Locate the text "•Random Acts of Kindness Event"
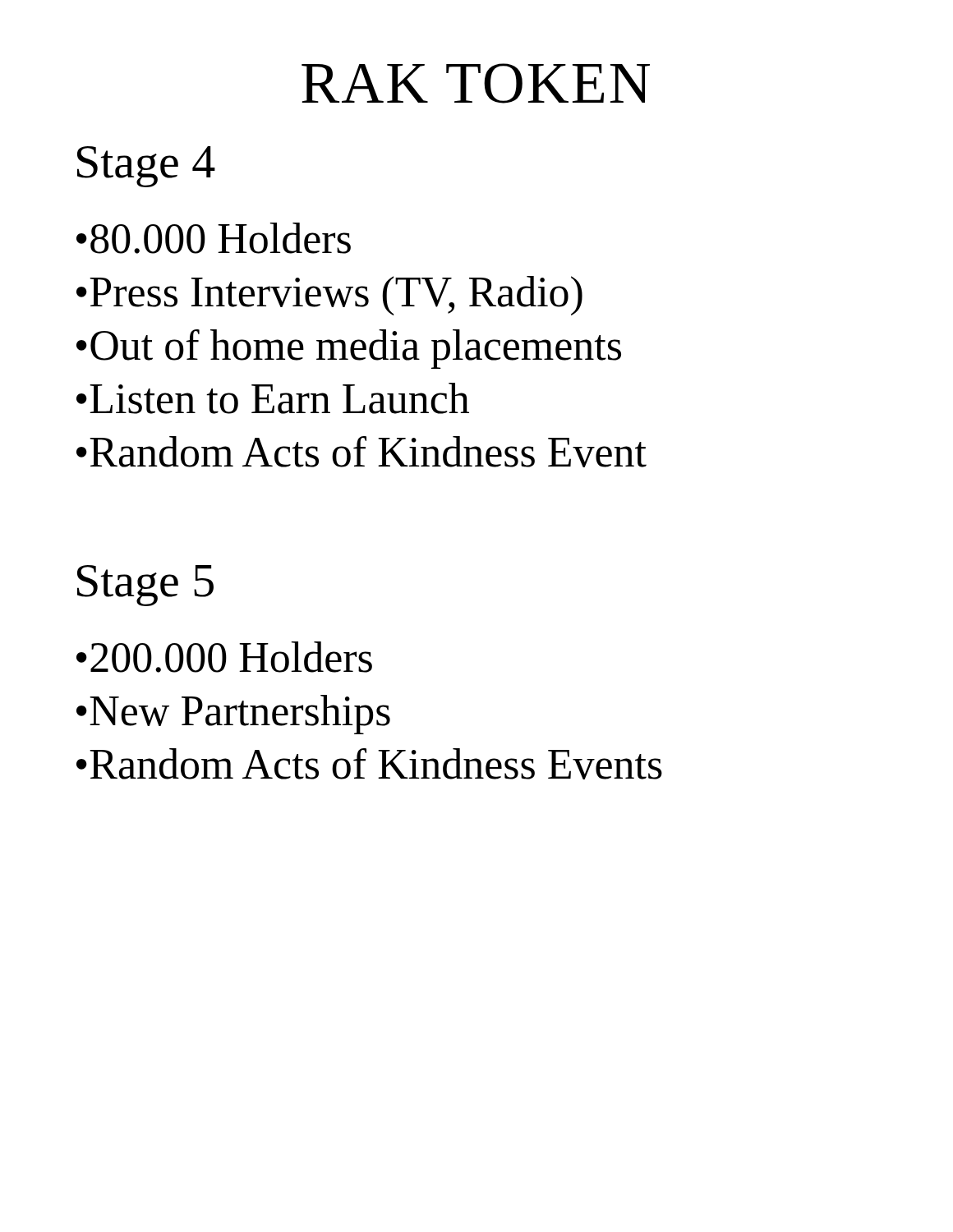 coord(360,452)
